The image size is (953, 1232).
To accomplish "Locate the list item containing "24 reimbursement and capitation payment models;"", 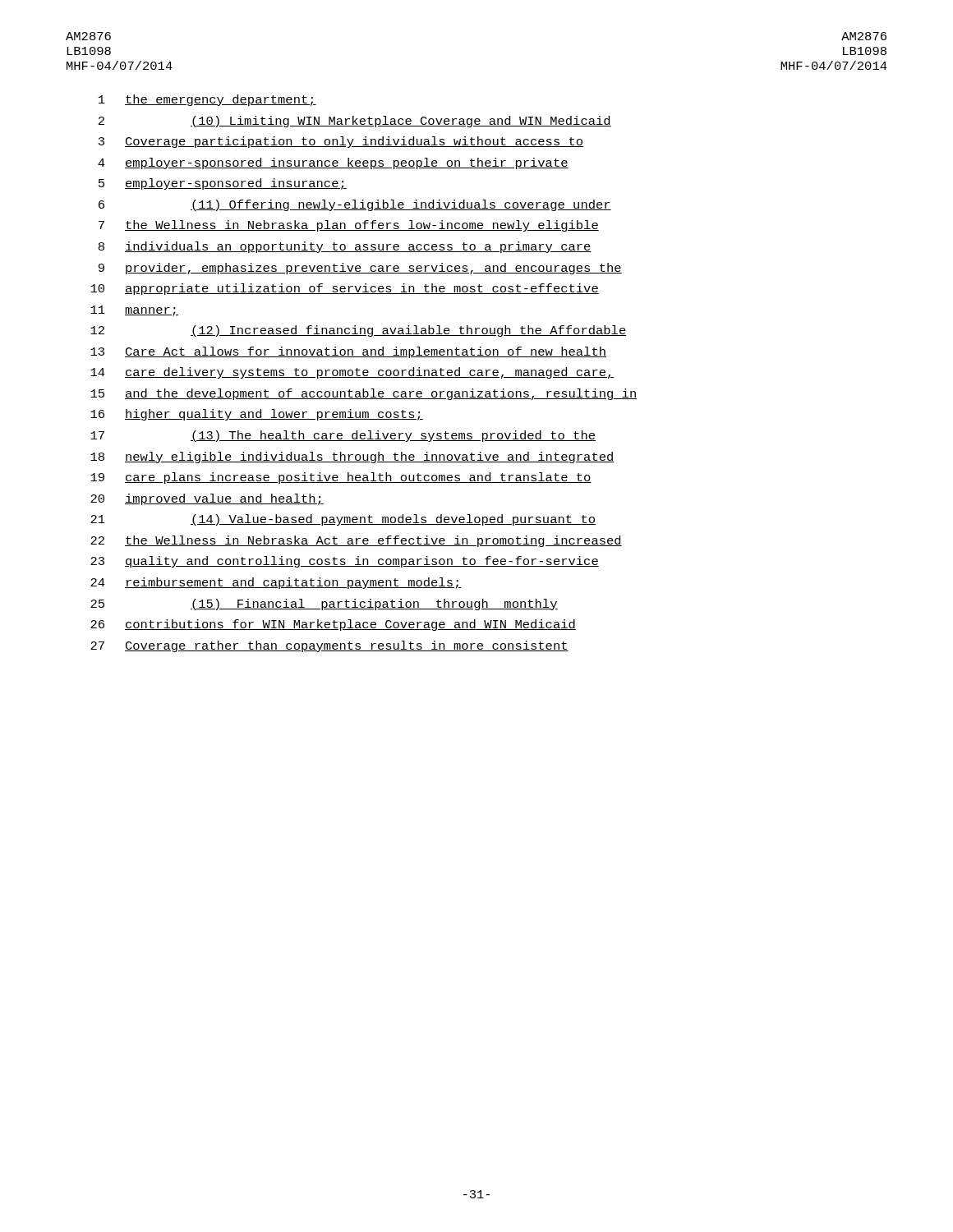I will coord(276,583).
